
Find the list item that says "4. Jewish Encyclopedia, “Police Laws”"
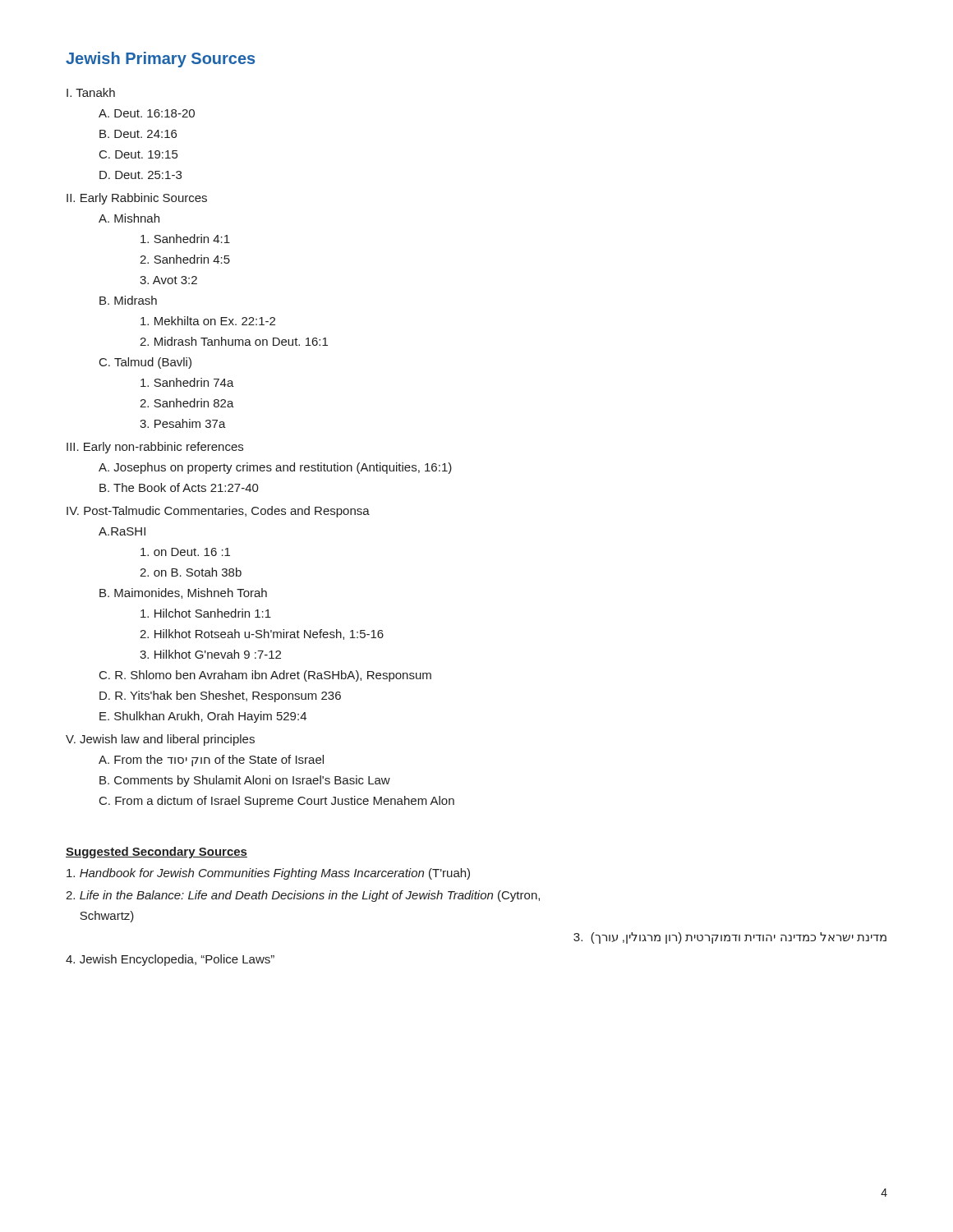pyautogui.click(x=170, y=959)
